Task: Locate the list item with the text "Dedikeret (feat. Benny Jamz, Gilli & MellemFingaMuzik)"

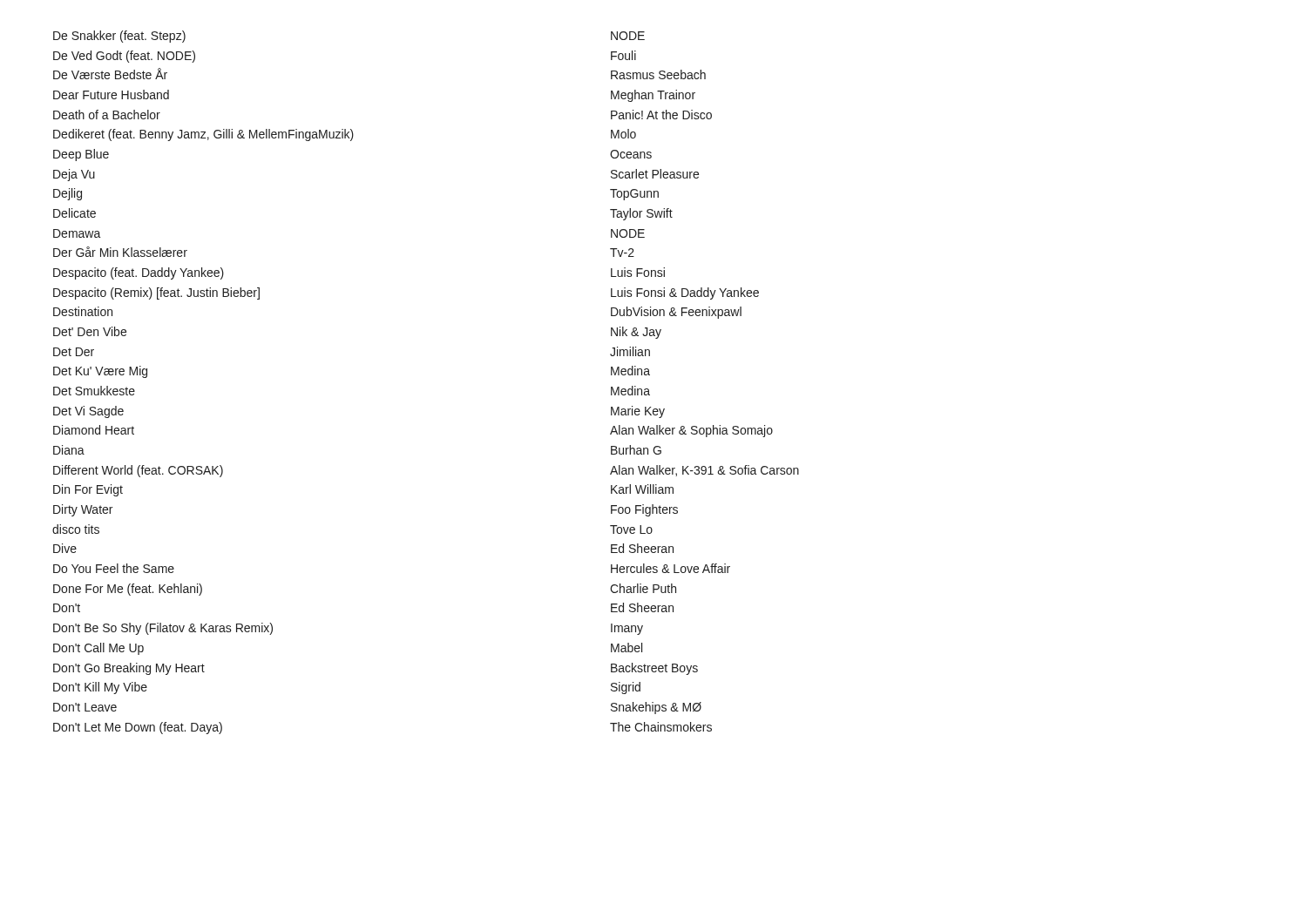Action: coord(203,134)
